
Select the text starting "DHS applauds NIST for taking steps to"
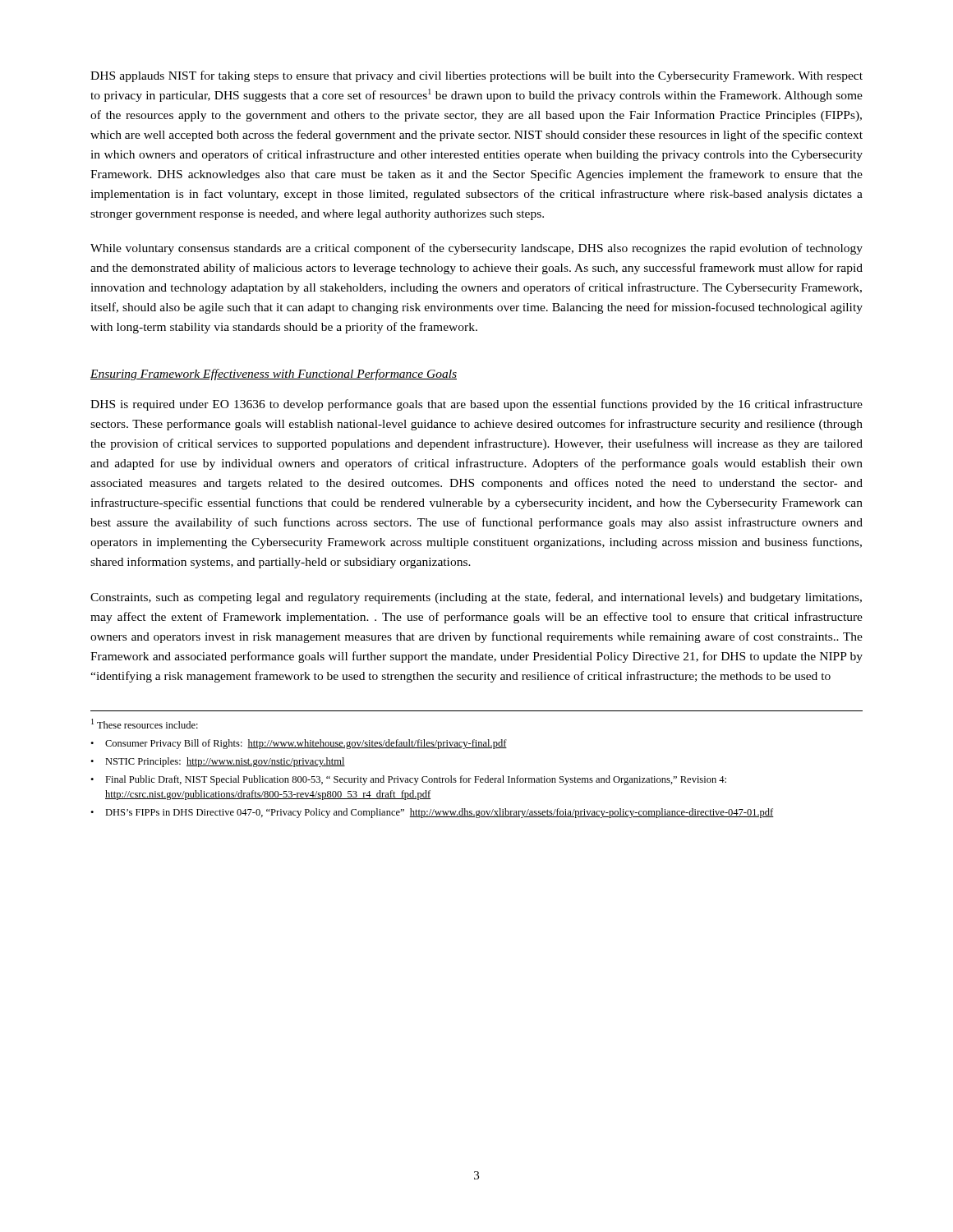point(476,144)
